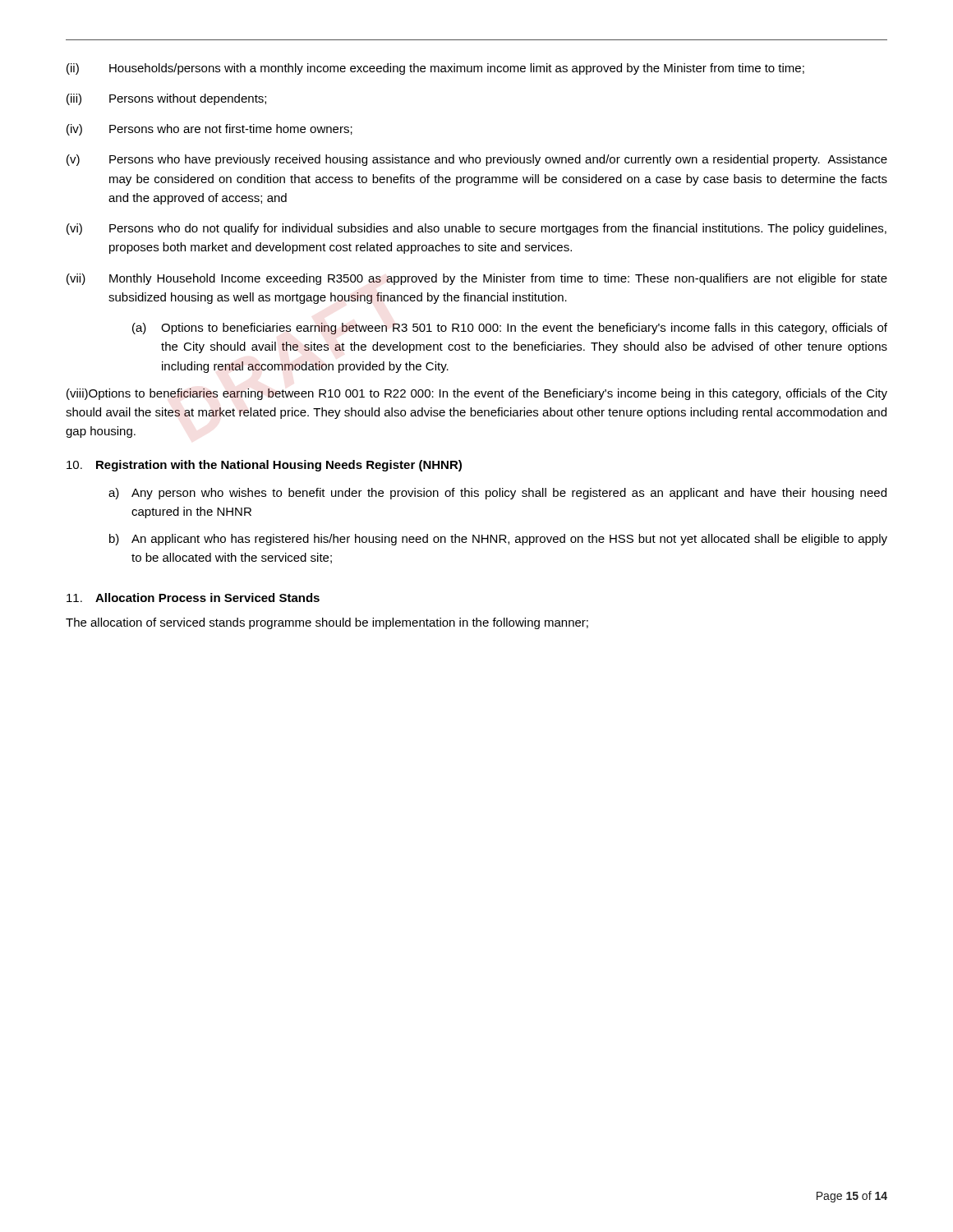
Task: Point to the text block starting "11. Allocation Process in"
Action: pyautogui.click(x=193, y=597)
